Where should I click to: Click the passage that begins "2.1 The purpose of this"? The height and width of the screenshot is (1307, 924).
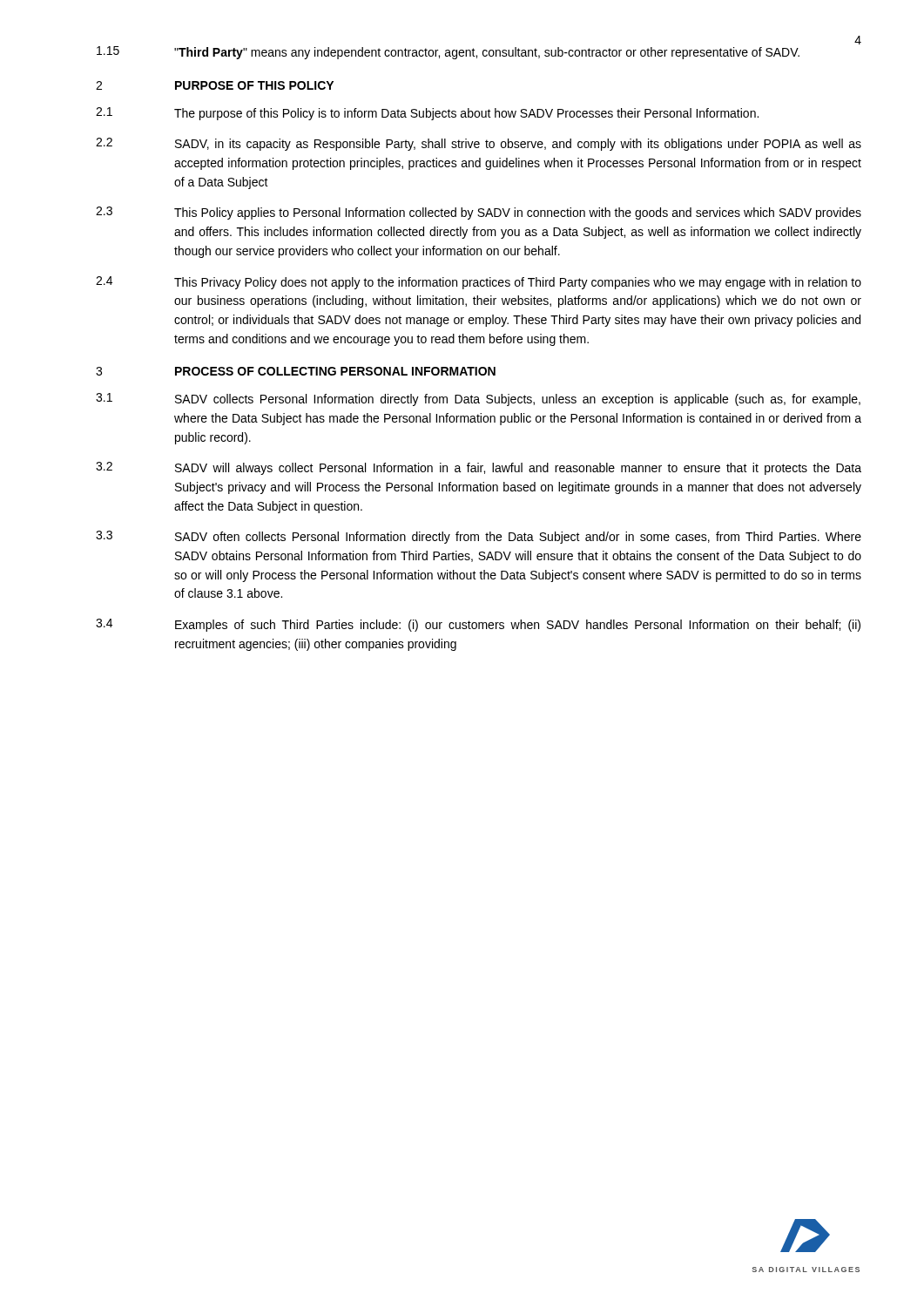click(479, 114)
